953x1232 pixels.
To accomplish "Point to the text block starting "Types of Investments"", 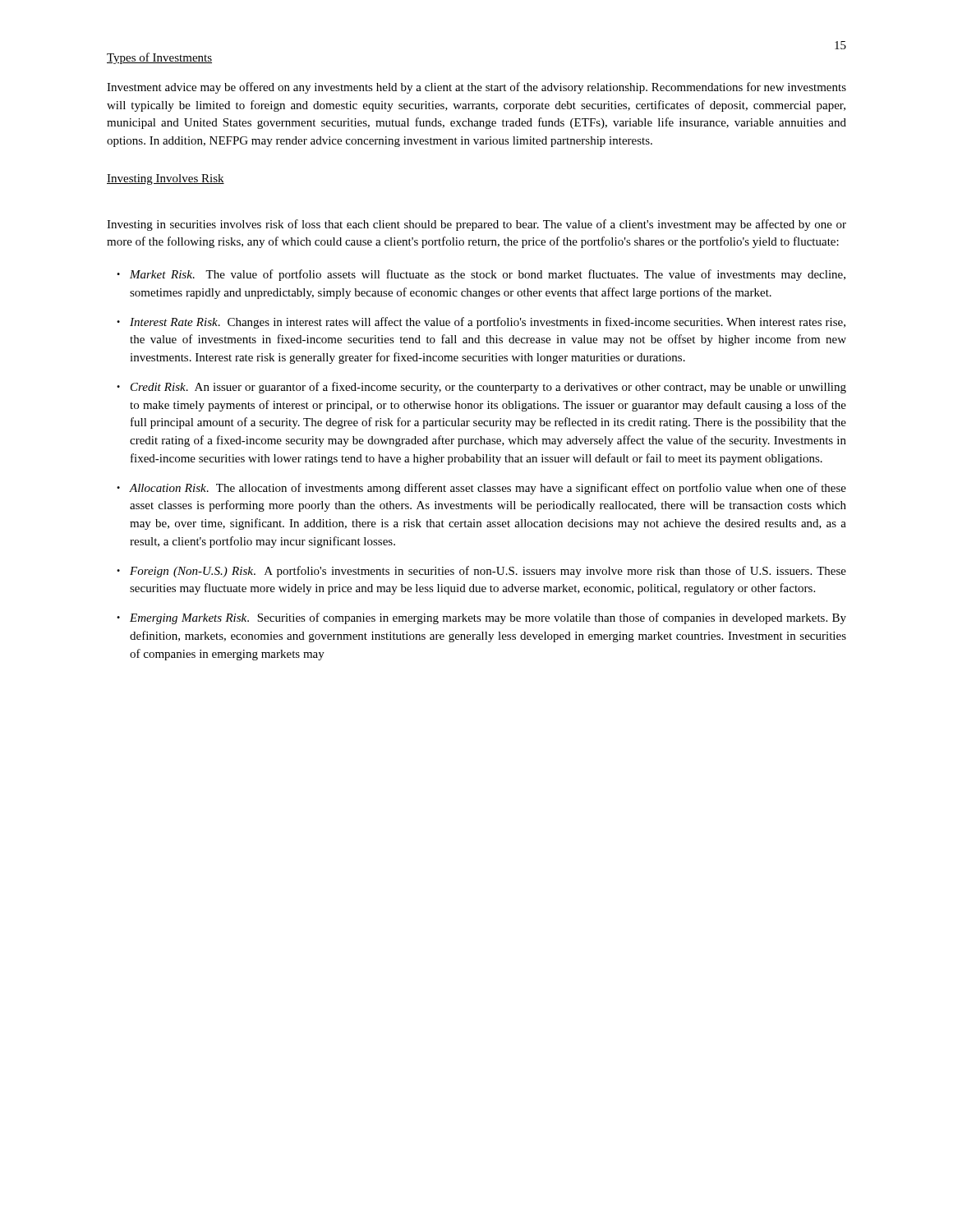I will click(x=159, y=58).
